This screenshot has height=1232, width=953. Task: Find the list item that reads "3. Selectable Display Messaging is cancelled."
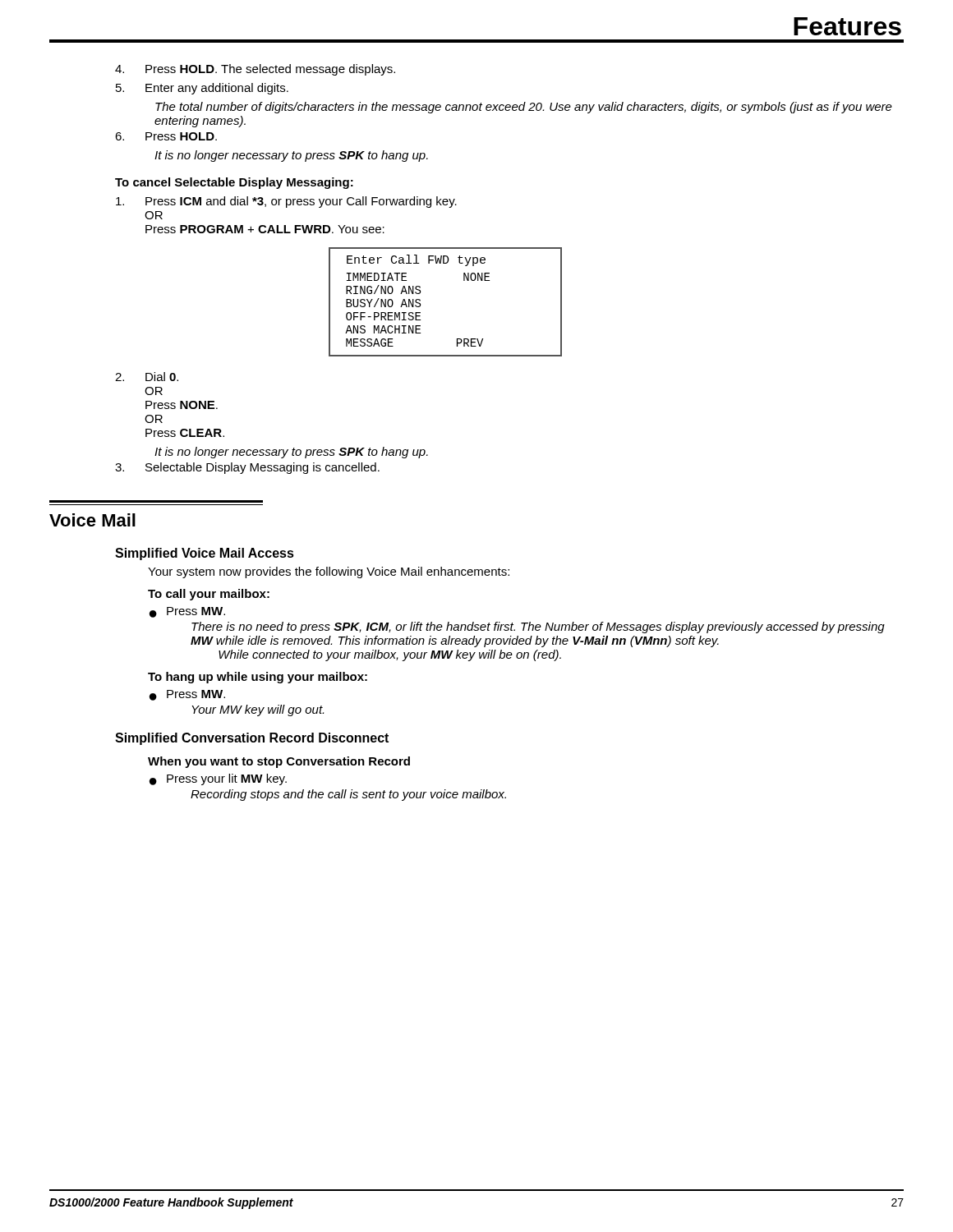pos(247,468)
